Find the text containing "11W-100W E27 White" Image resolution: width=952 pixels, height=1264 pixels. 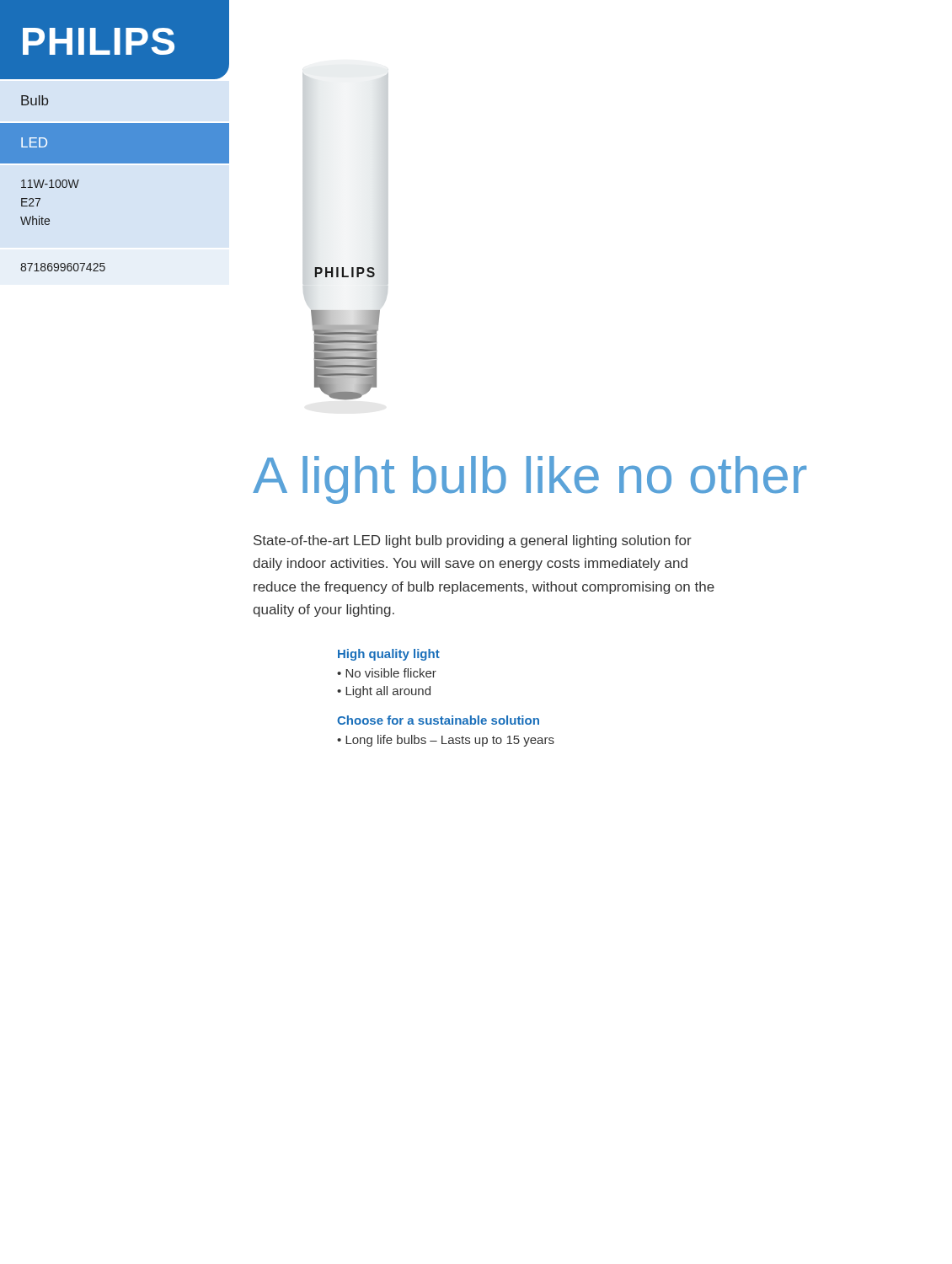(x=50, y=184)
